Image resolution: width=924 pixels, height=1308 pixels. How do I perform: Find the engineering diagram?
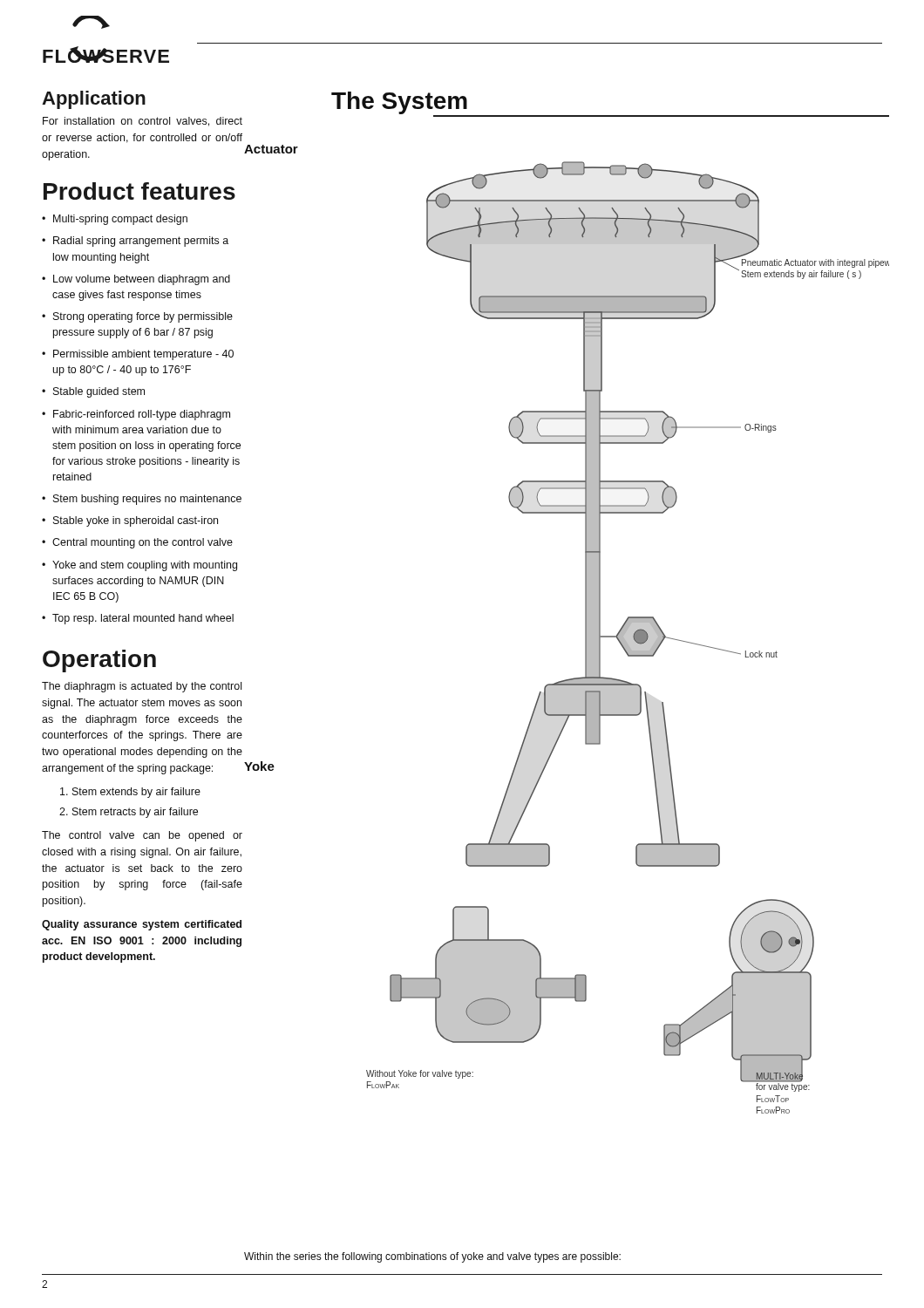click(x=593, y=654)
